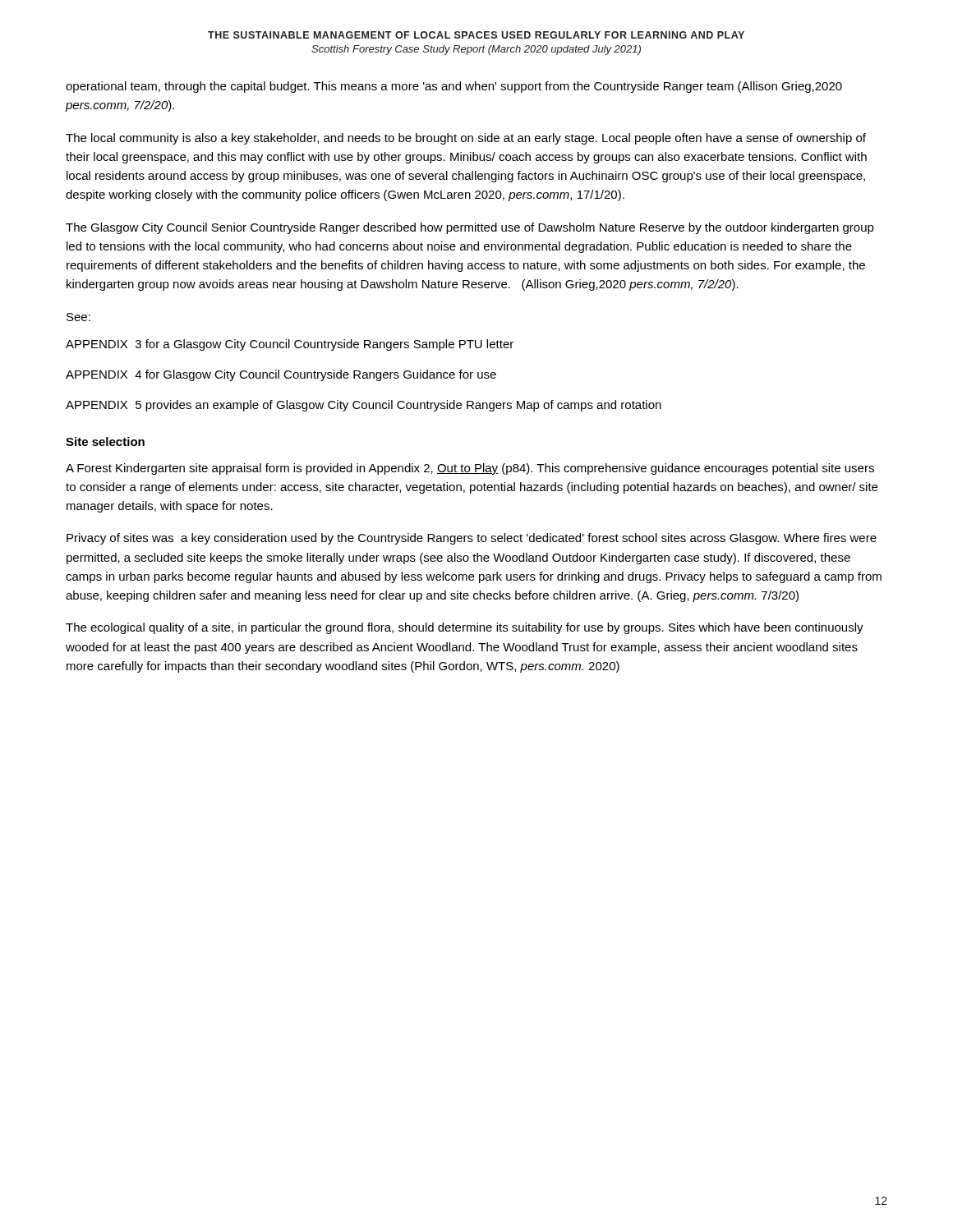Navigate to the passage starting "APPENDIX 3 for a Glasgow City Council"

click(x=290, y=344)
